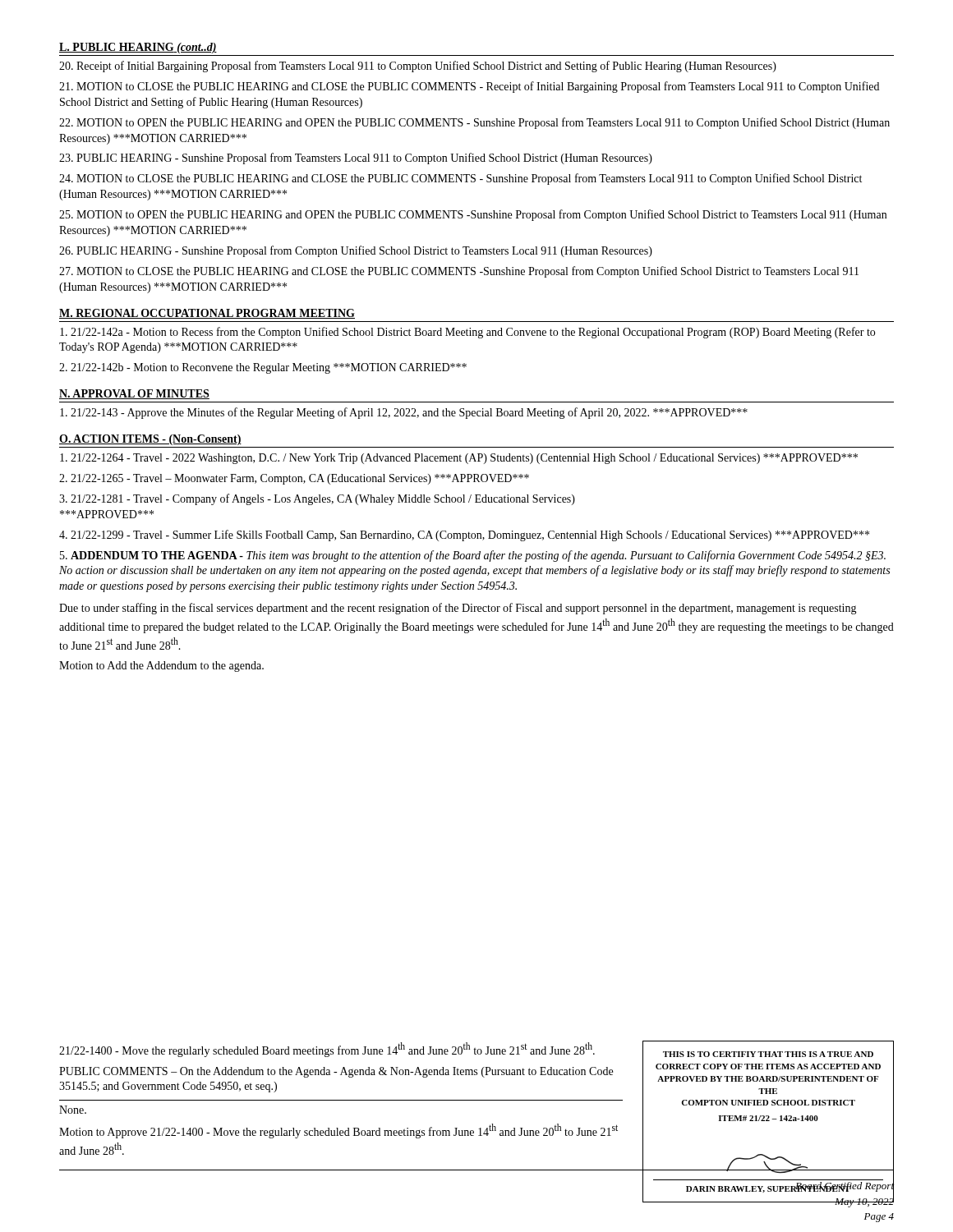Viewport: 953px width, 1232px height.
Task: Find the block on this page that starts "2. 21/22-142b - Motion to Reconvene the Regular"
Action: click(263, 368)
